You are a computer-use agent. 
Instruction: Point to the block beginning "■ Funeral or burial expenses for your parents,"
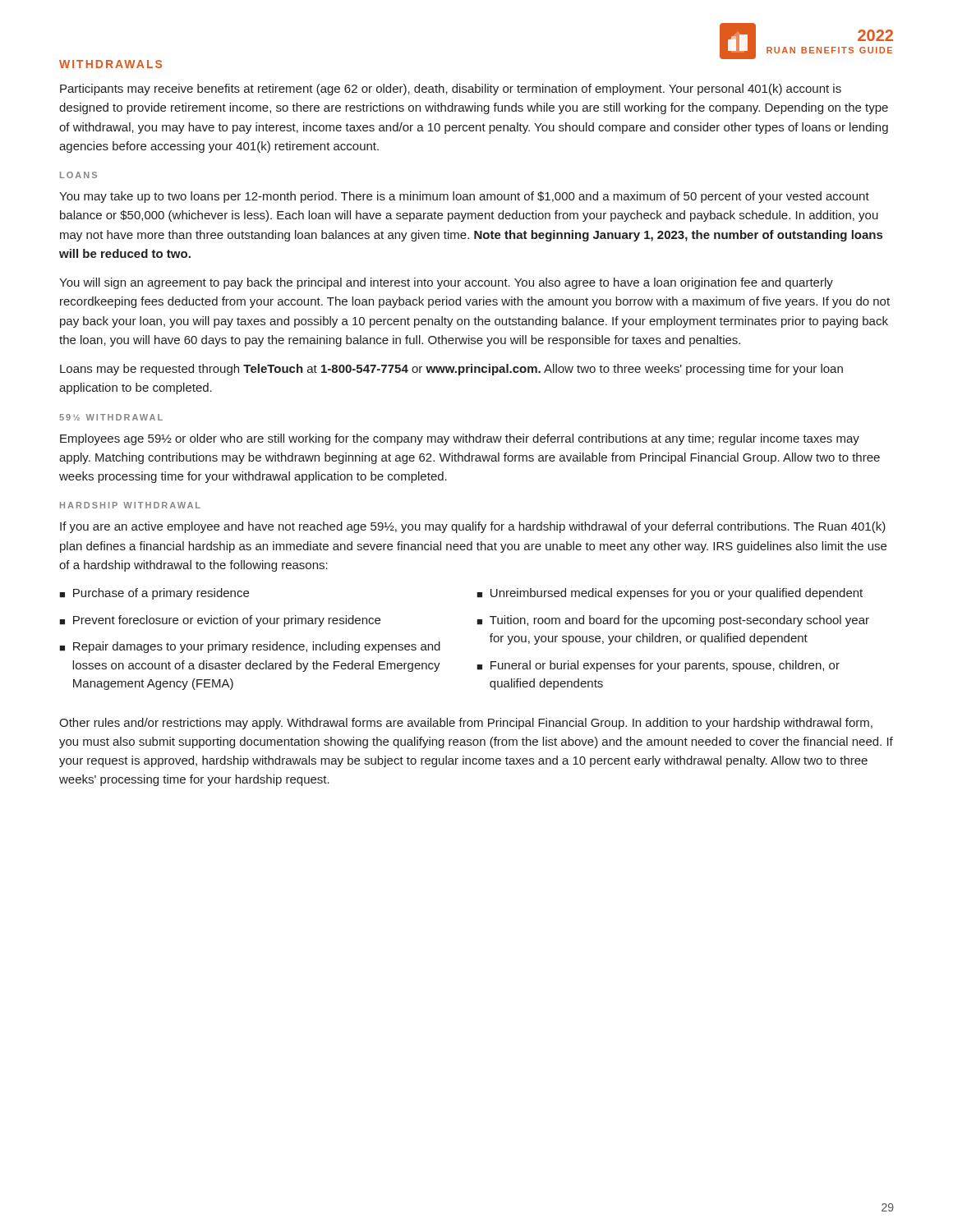coord(678,674)
